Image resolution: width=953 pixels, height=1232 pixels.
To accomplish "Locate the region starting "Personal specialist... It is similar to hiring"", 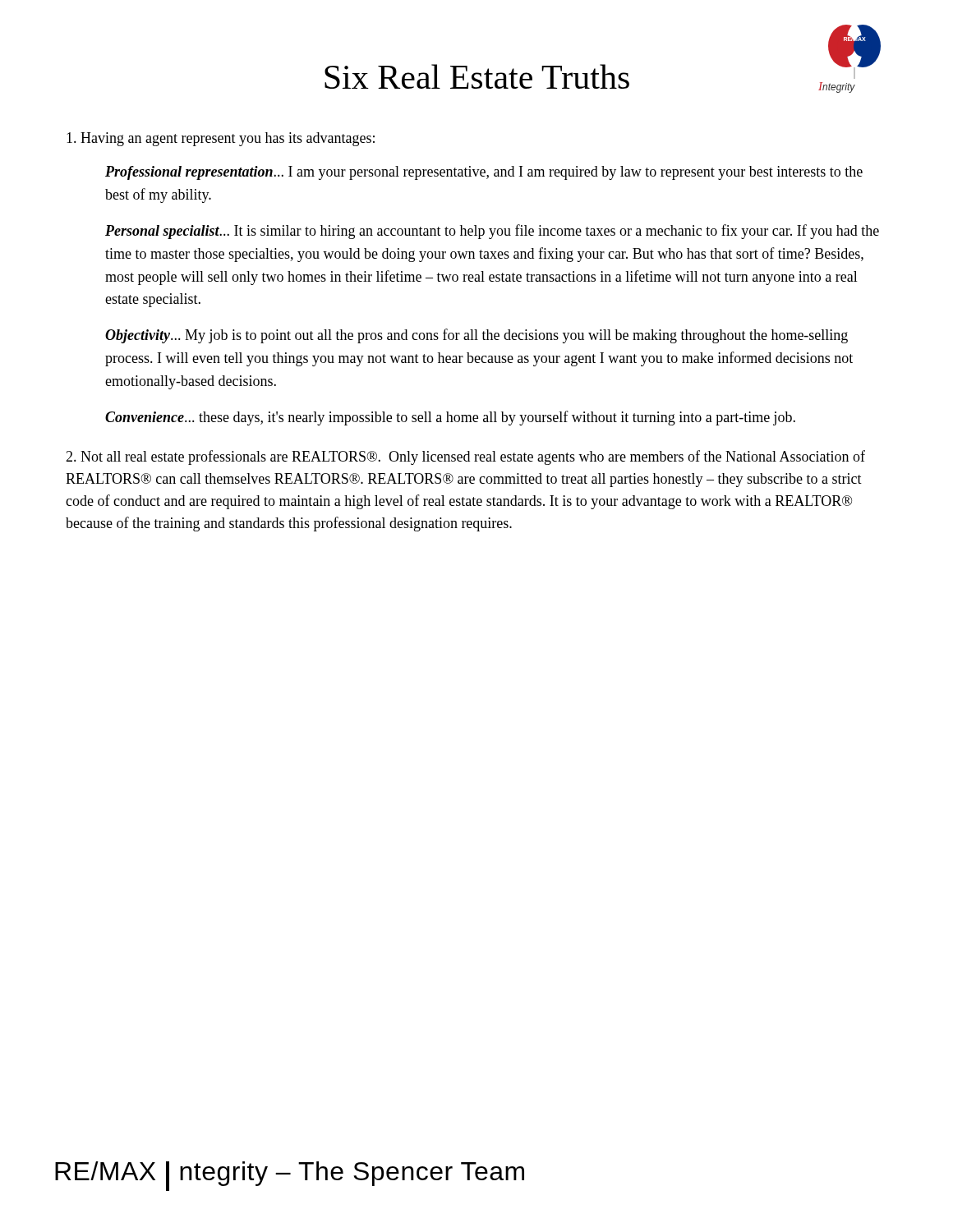I will click(492, 265).
